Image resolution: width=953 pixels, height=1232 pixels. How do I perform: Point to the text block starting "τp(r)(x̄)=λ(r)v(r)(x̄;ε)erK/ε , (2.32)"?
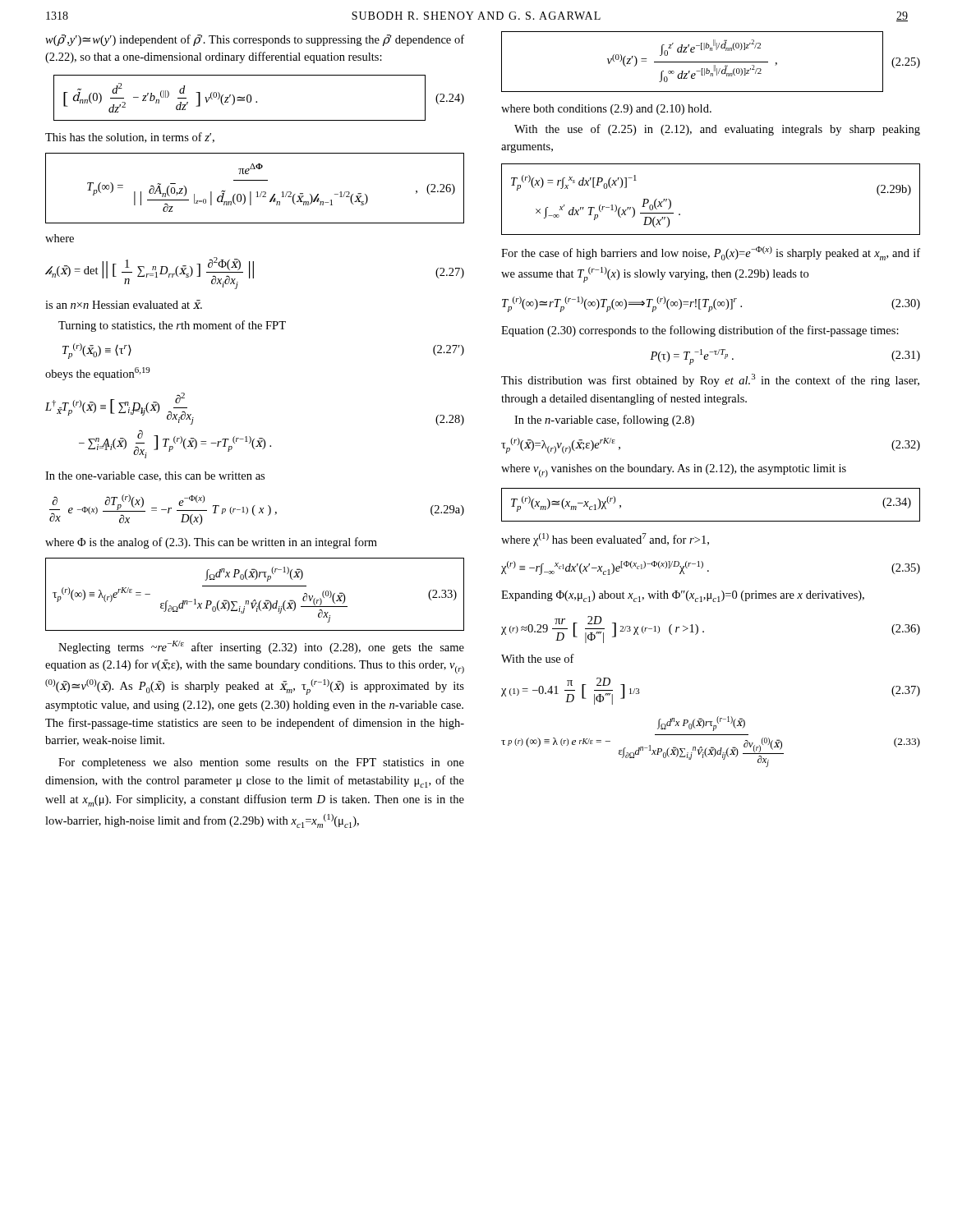tap(561, 445)
